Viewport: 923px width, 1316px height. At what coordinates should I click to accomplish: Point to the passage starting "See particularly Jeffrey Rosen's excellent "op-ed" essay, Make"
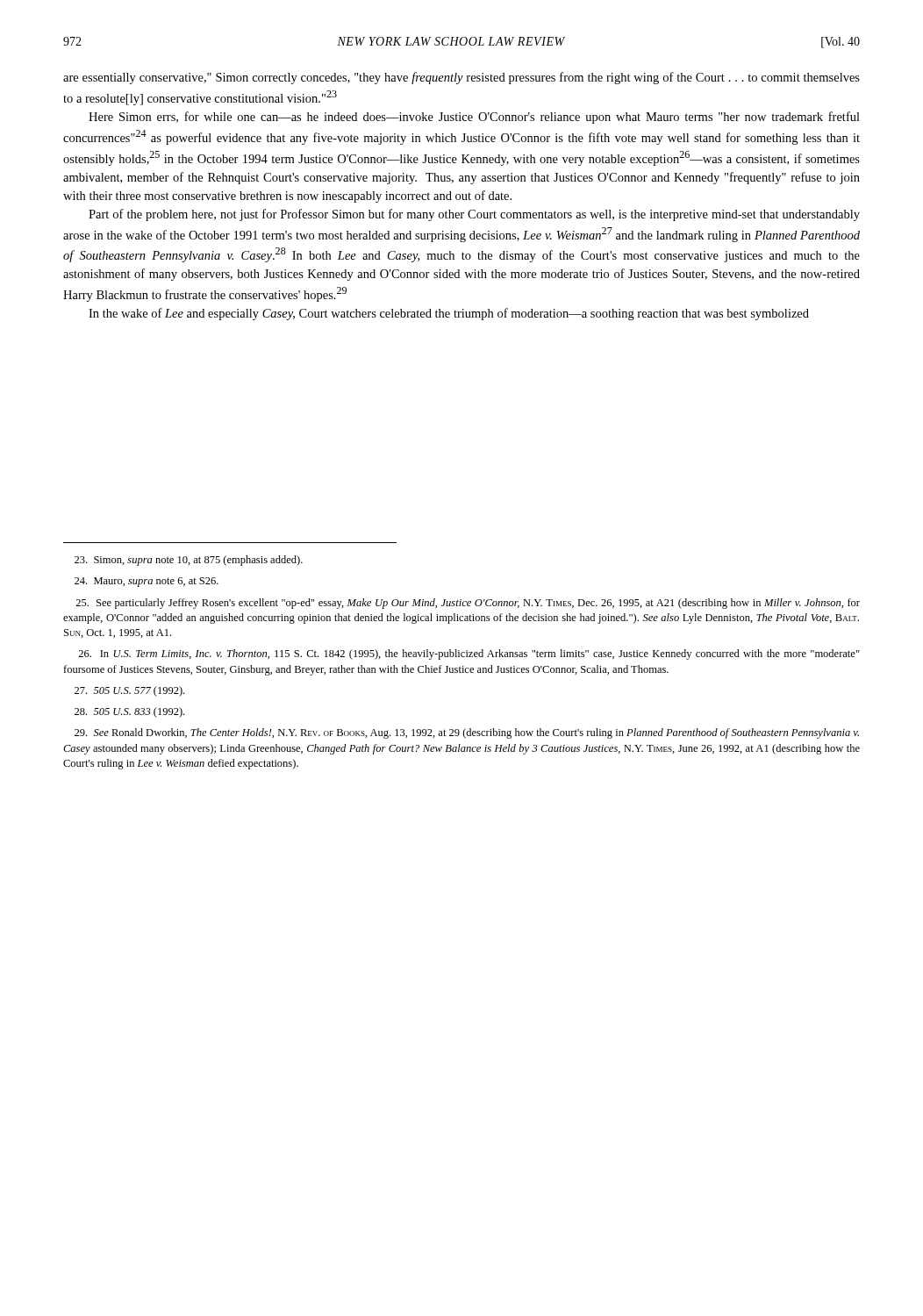click(462, 617)
